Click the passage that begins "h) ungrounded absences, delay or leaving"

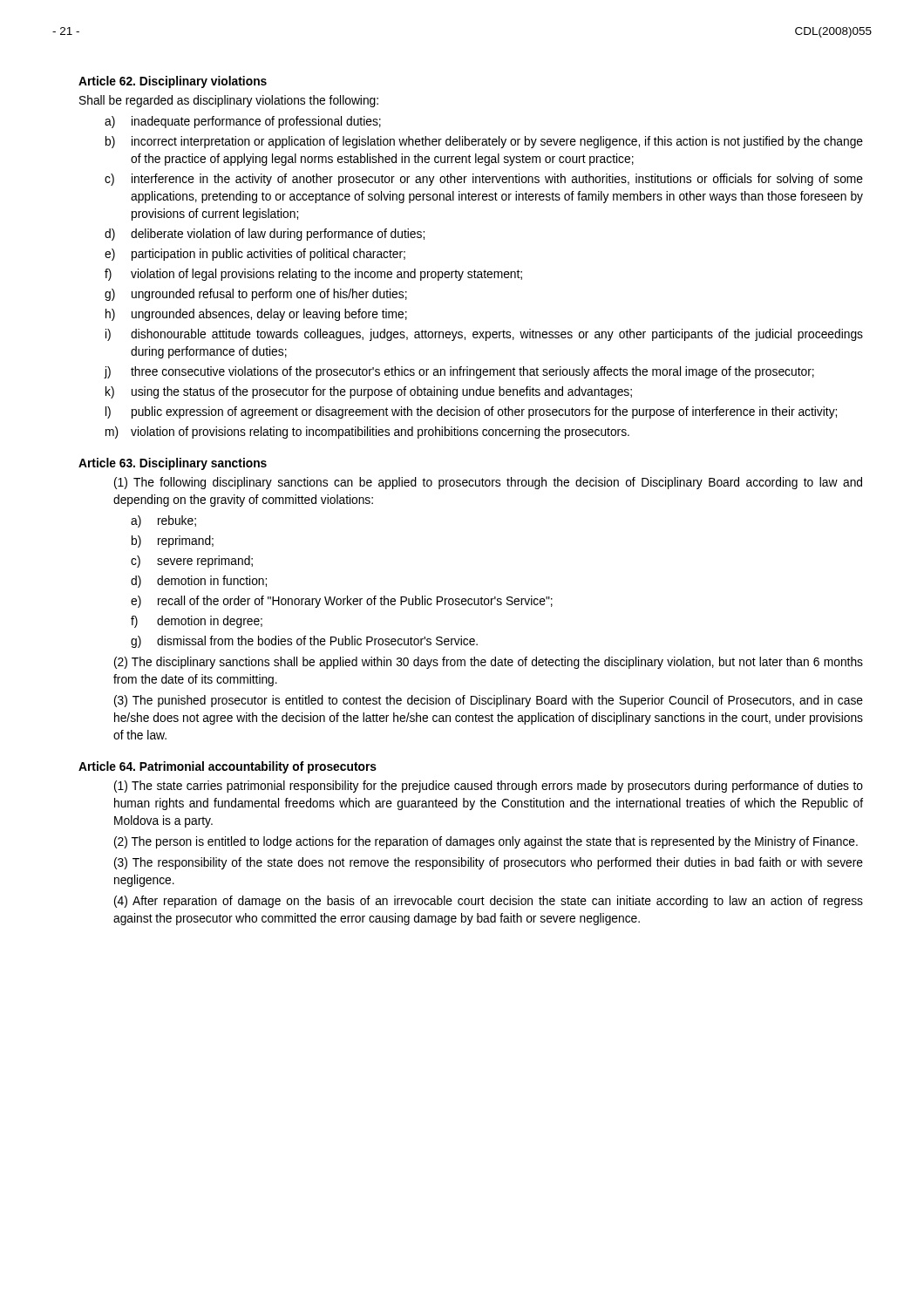(x=256, y=315)
